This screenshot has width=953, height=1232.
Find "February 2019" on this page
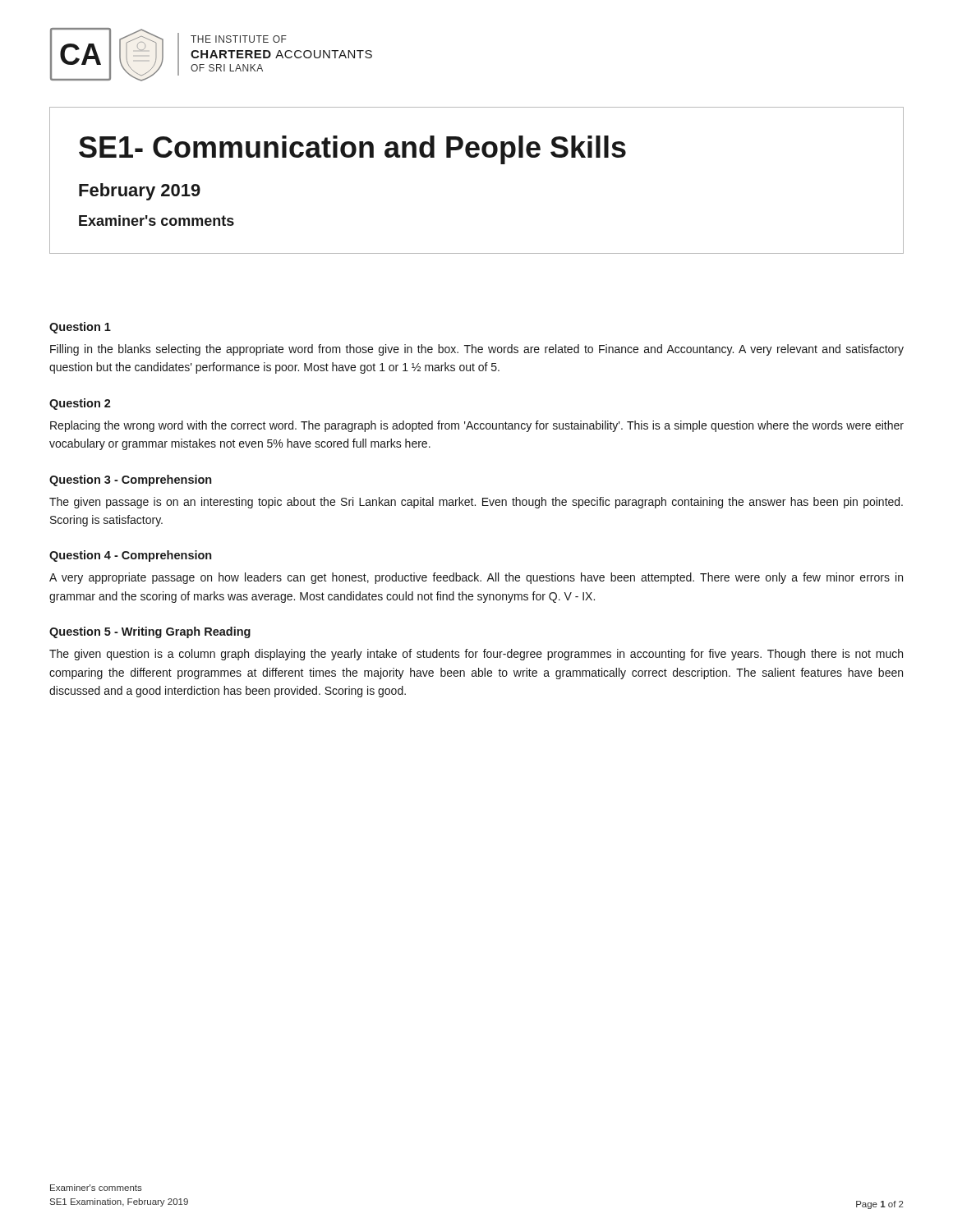click(x=139, y=190)
